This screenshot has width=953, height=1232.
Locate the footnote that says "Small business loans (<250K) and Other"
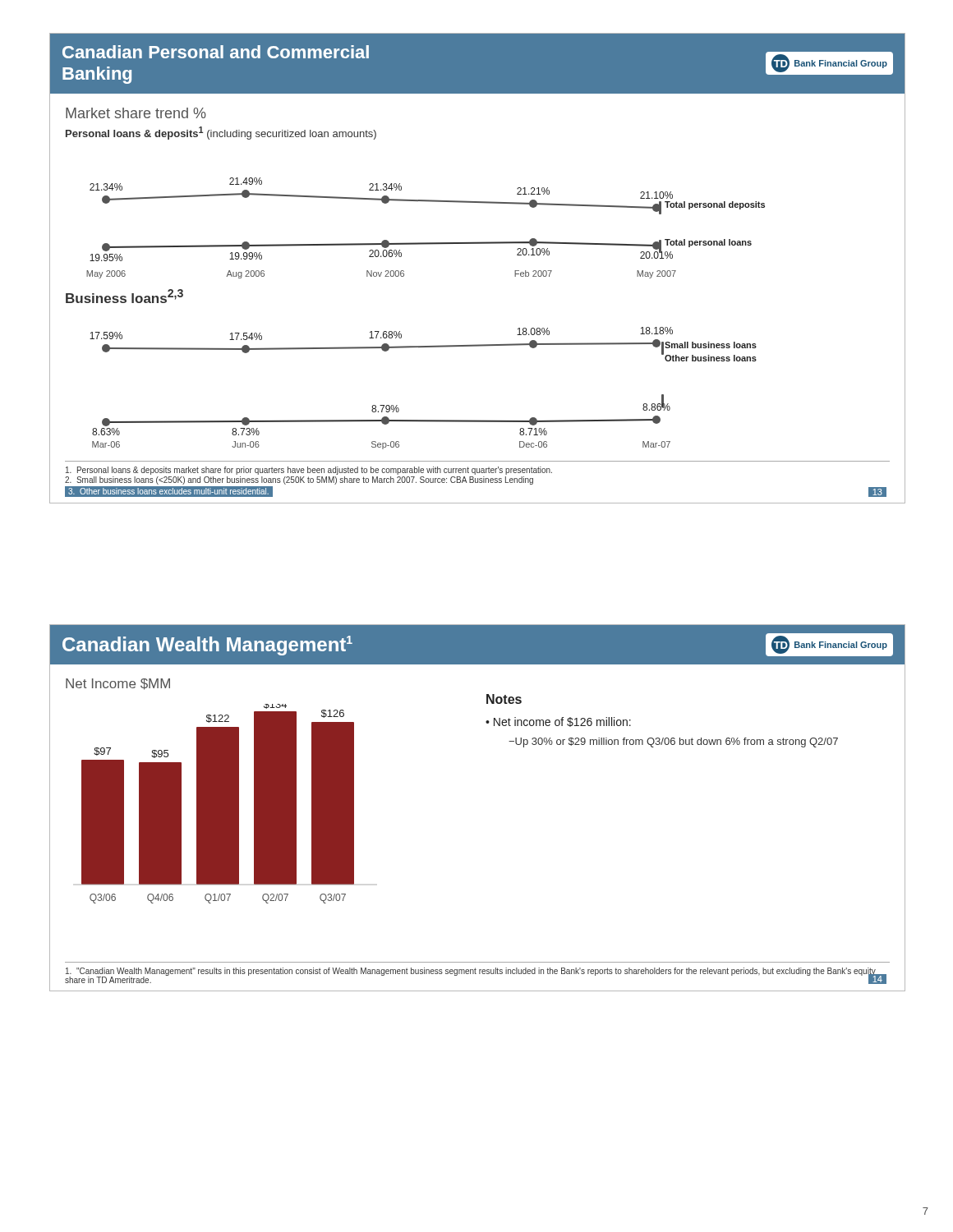[x=299, y=480]
